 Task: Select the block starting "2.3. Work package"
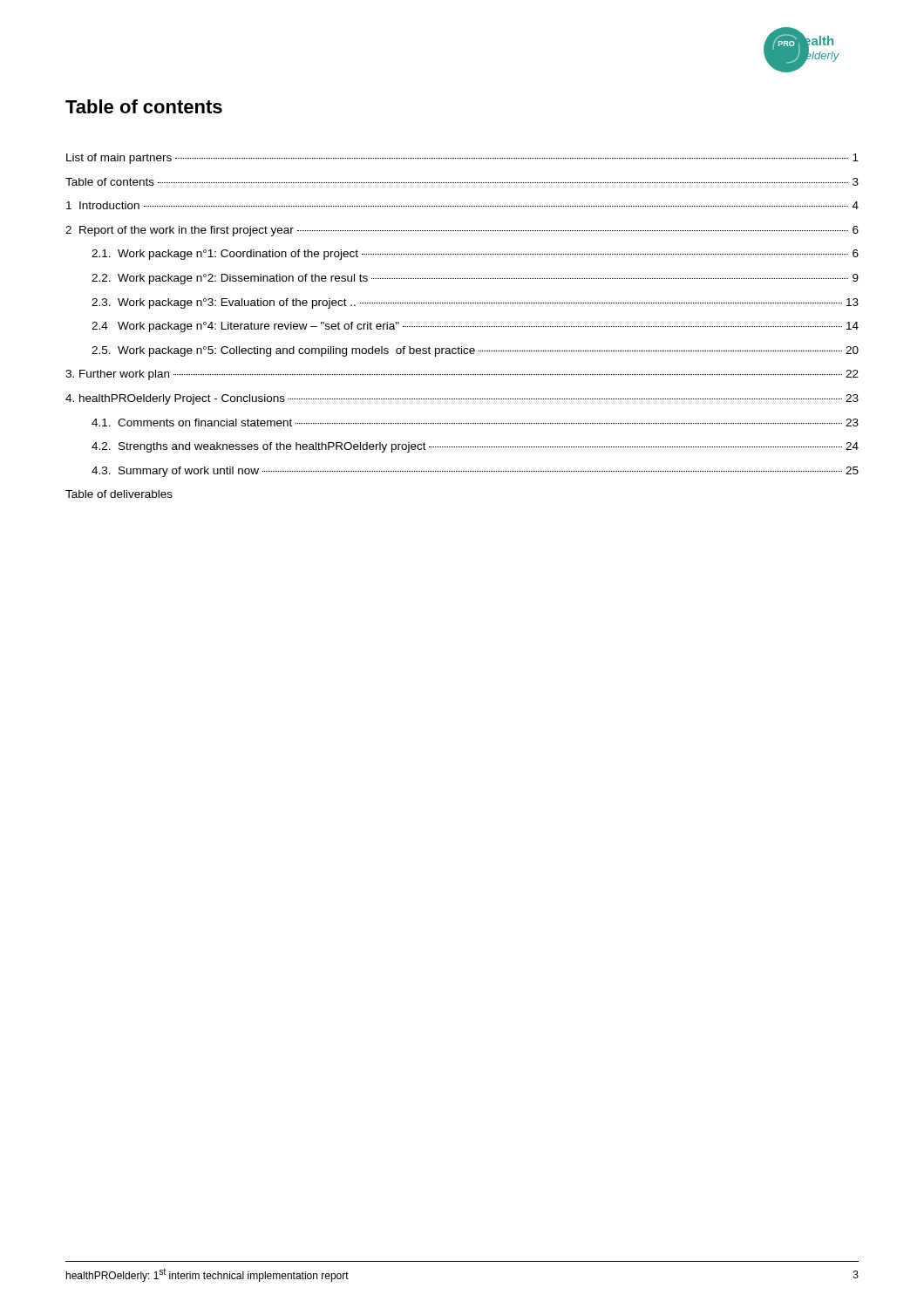point(475,302)
